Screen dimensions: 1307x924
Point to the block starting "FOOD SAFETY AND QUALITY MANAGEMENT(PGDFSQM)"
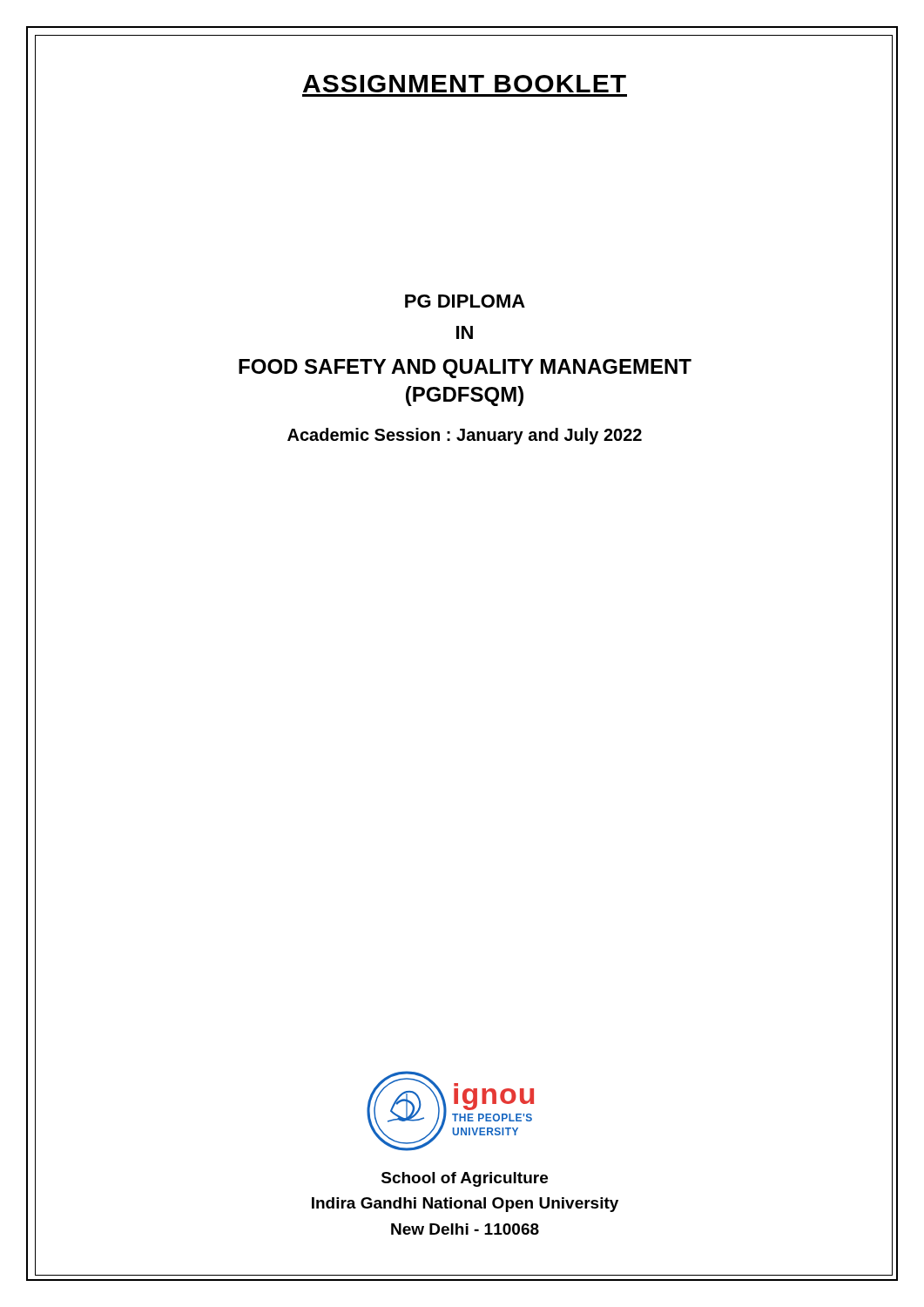point(465,380)
